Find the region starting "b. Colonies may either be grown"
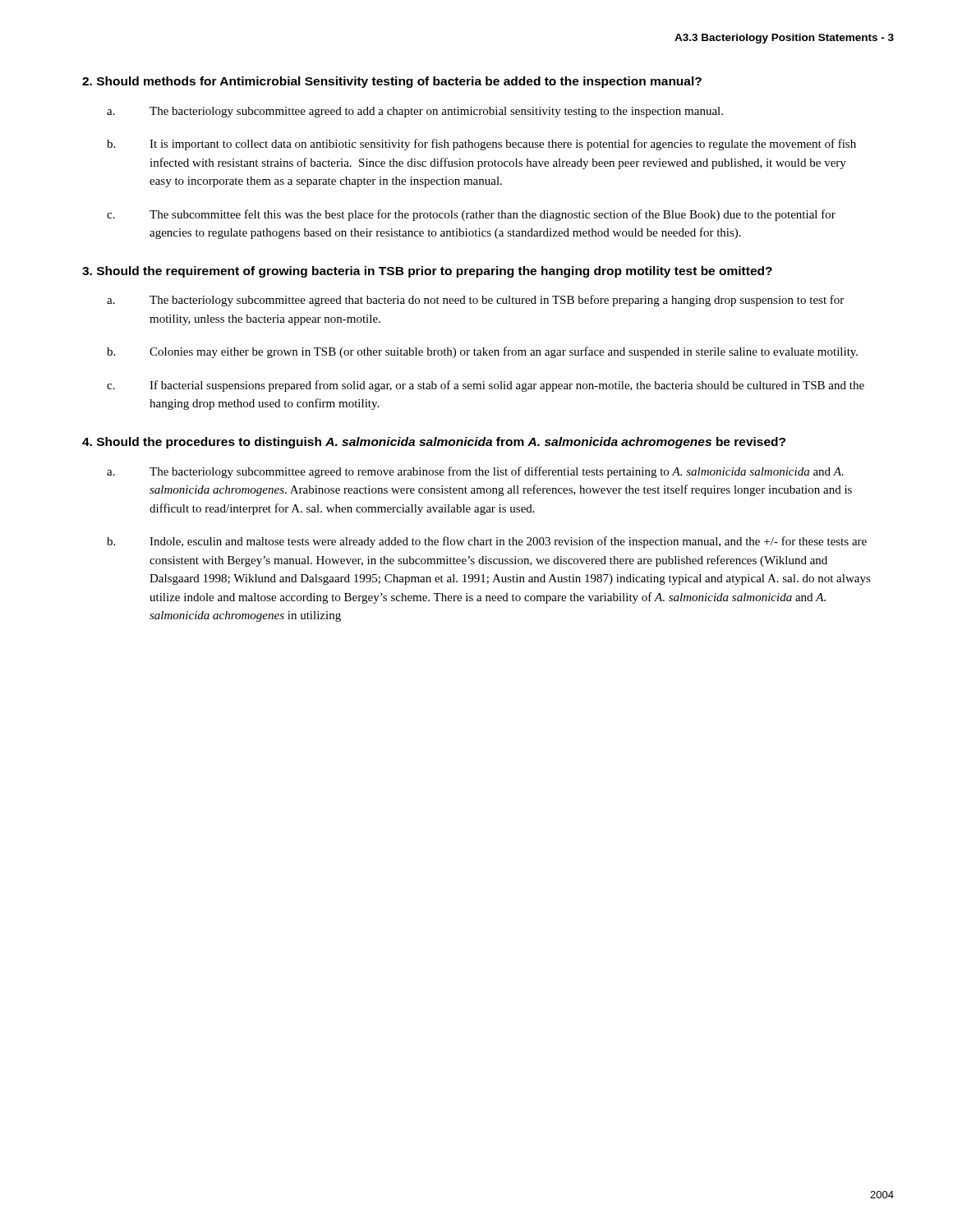 pyautogui.click(x=476, y=352)
